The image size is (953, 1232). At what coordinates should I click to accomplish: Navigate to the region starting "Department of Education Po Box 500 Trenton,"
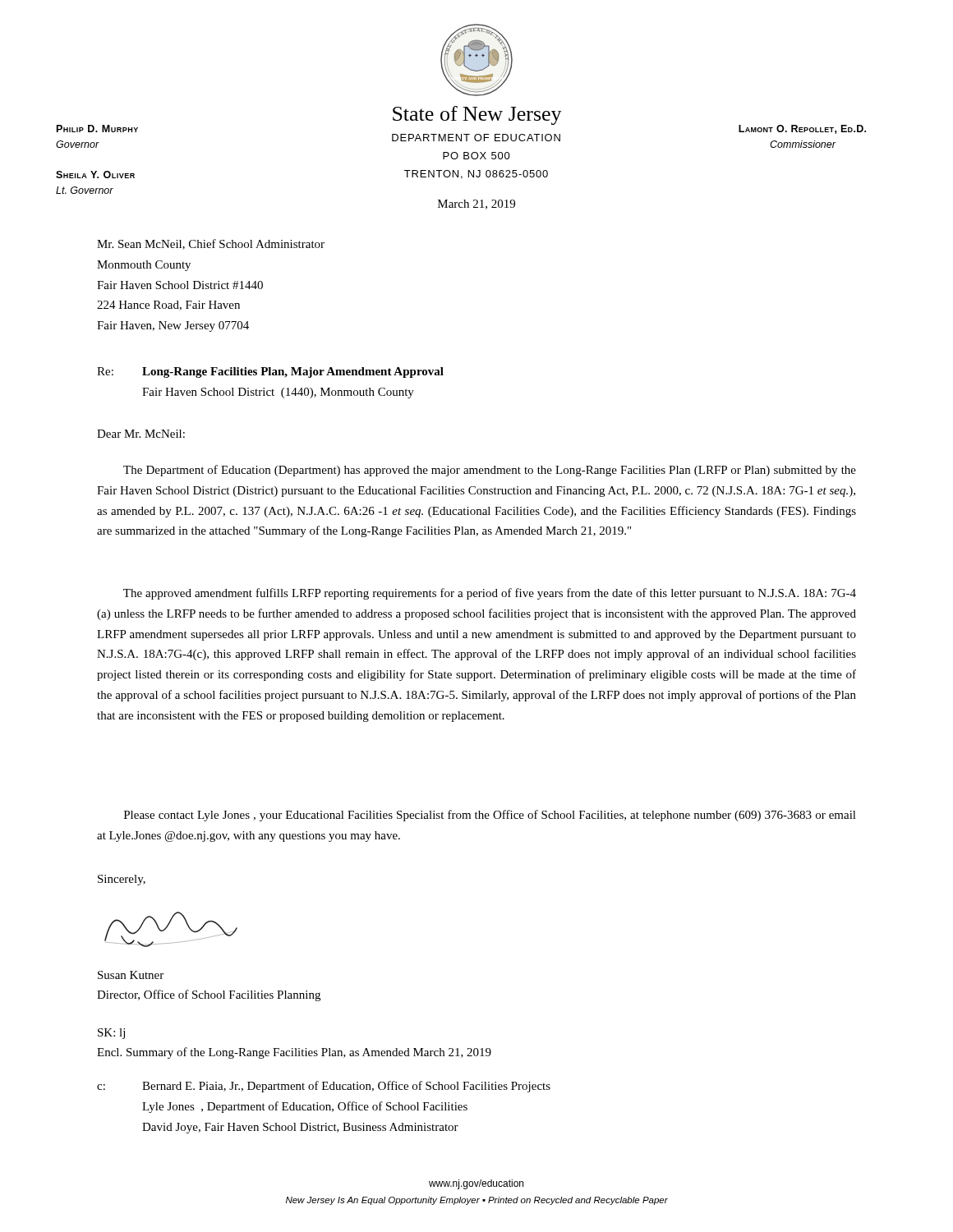point(476,156)
